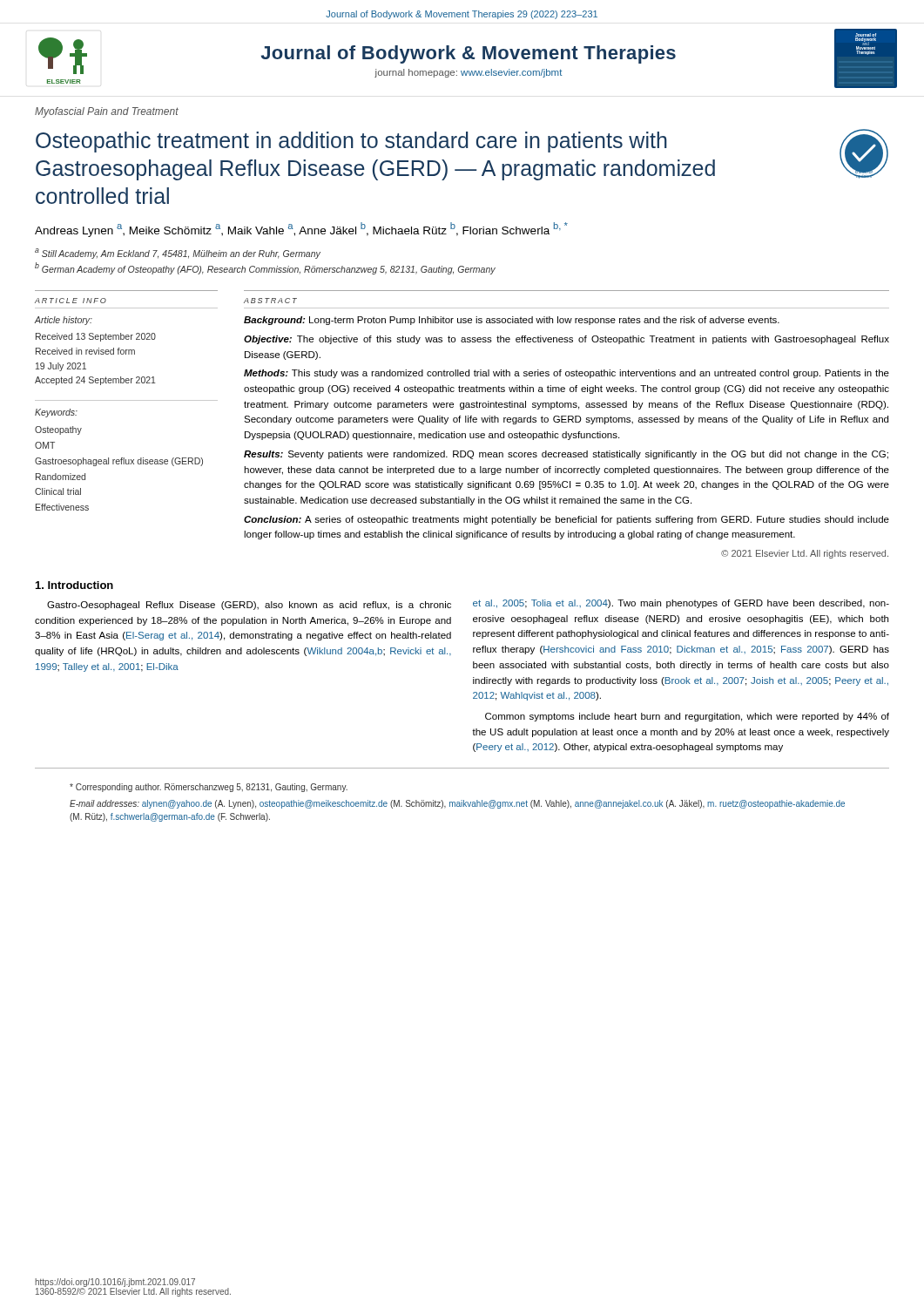Click the passage that begins "a Still Academy,"
The width and height of the screenshot is (924, 1307).
click(265, 260)
